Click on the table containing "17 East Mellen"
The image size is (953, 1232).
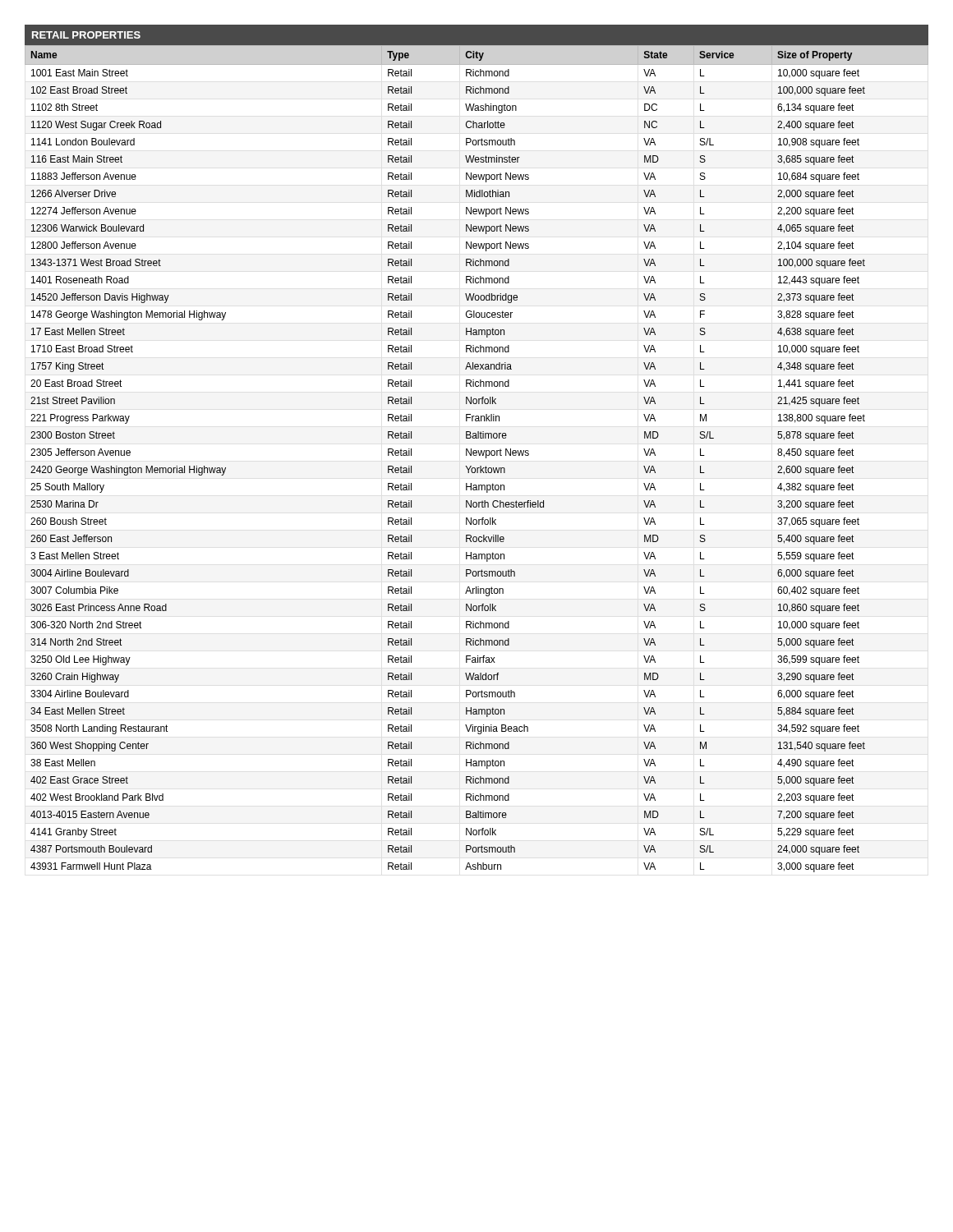pyautogui.click(x=476, y=460)
